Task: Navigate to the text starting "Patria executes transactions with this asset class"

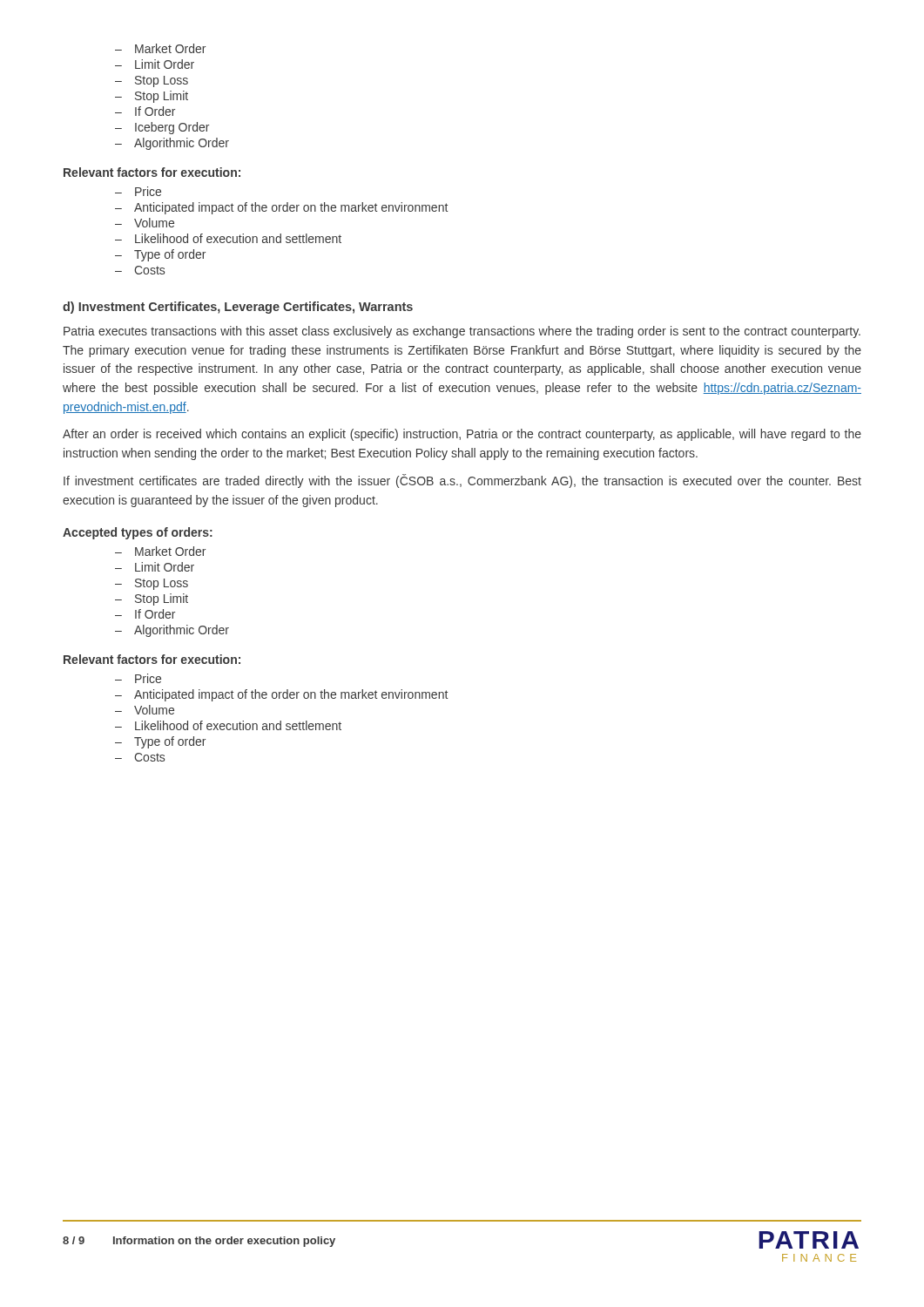Action: tap(462, 369)
